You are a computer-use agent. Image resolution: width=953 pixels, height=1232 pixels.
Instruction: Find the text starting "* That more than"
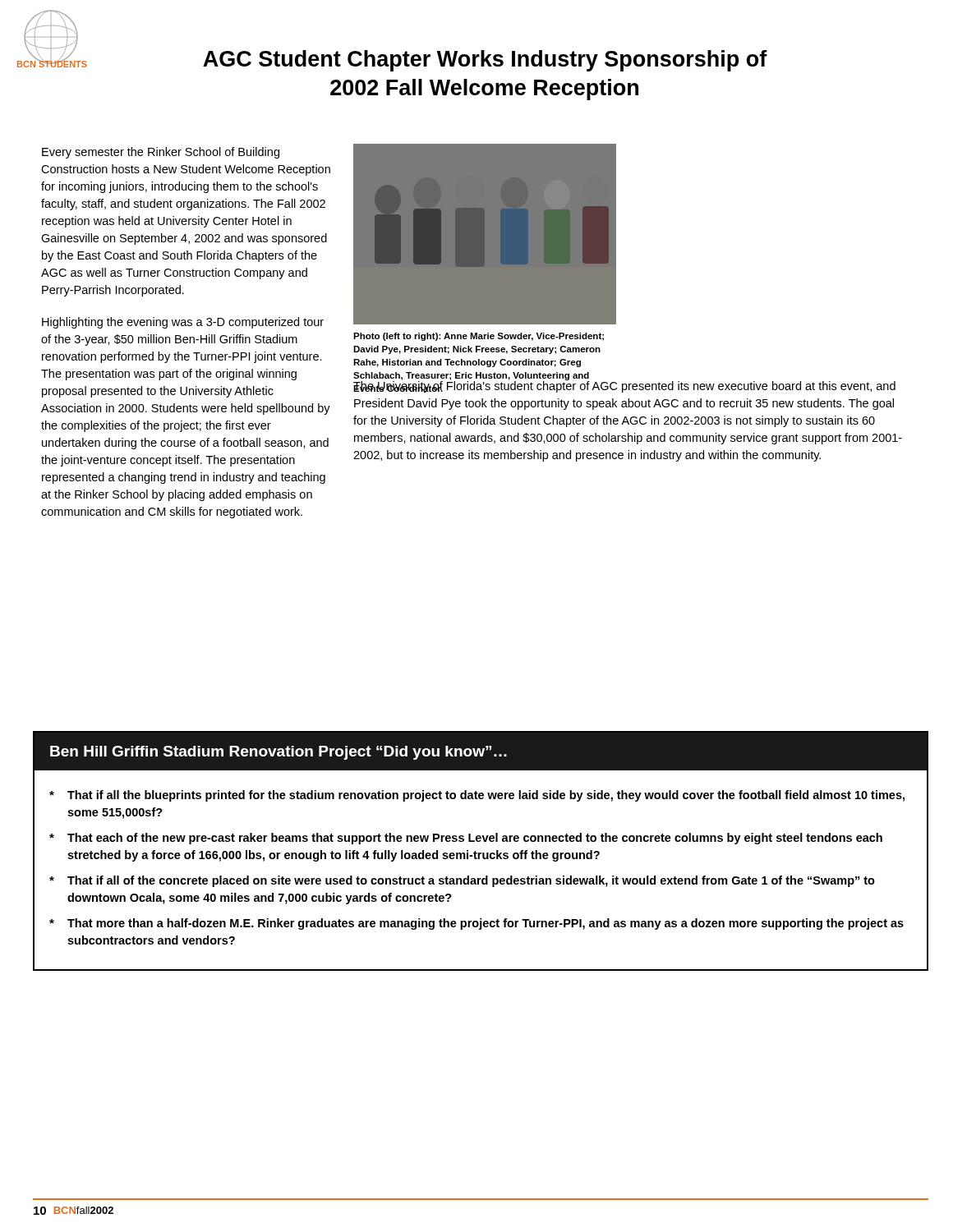[x=481, y=932]
